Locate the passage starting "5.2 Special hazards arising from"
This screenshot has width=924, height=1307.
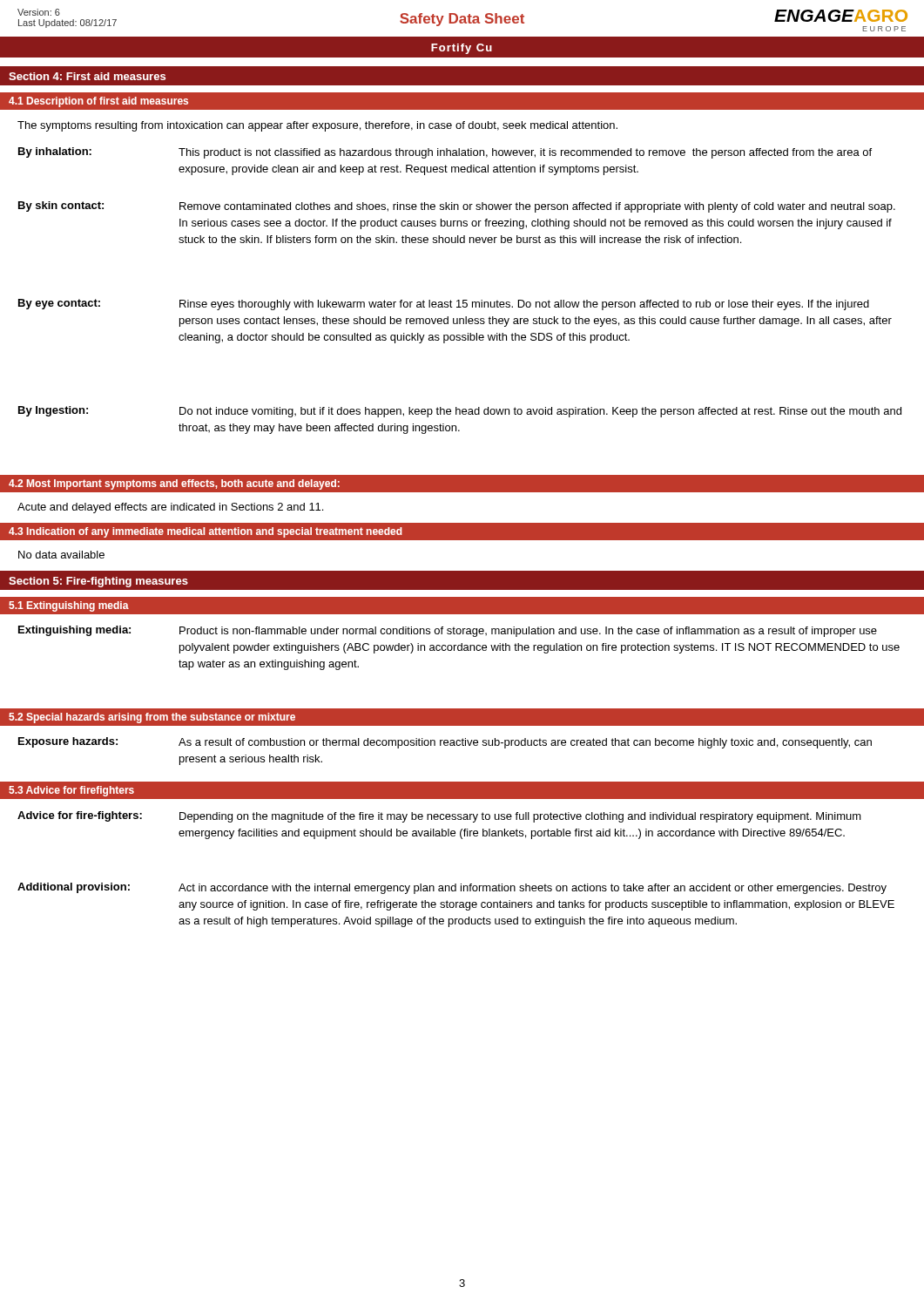point(152,717)
